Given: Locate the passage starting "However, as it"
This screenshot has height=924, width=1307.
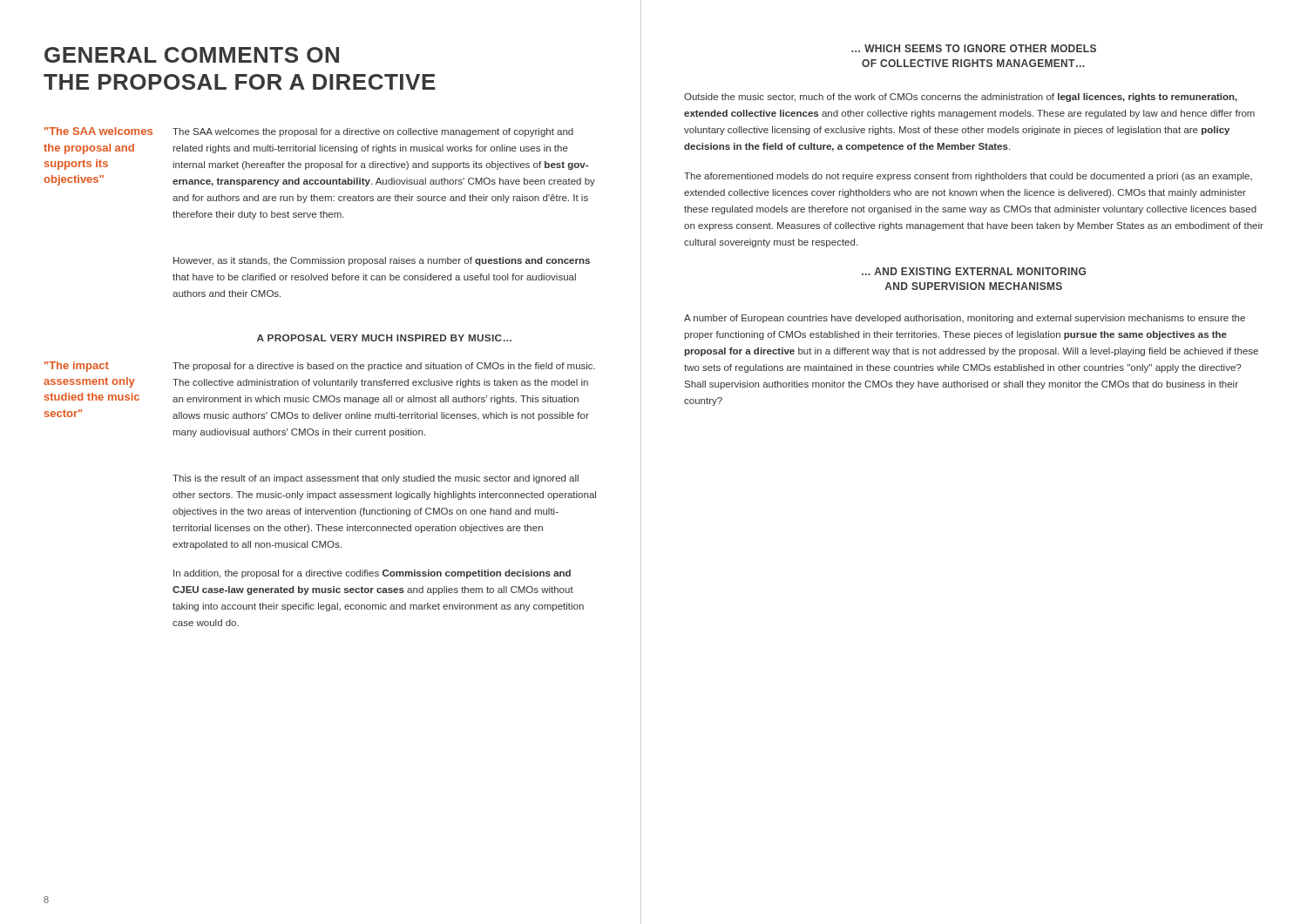Looking at the screenshot, I should [385, 277].
